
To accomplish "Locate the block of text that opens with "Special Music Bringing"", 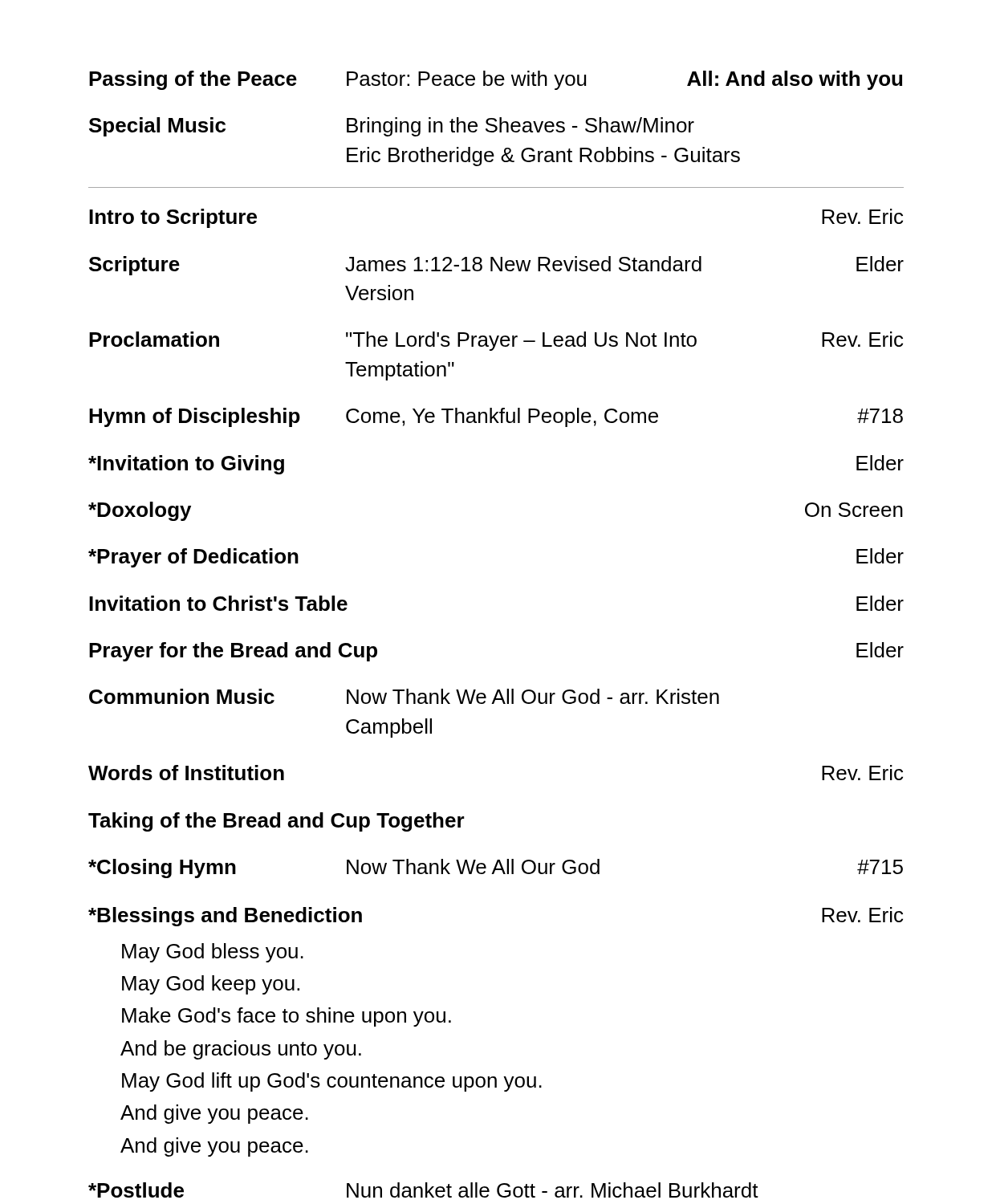I will (x=496, y=140).
